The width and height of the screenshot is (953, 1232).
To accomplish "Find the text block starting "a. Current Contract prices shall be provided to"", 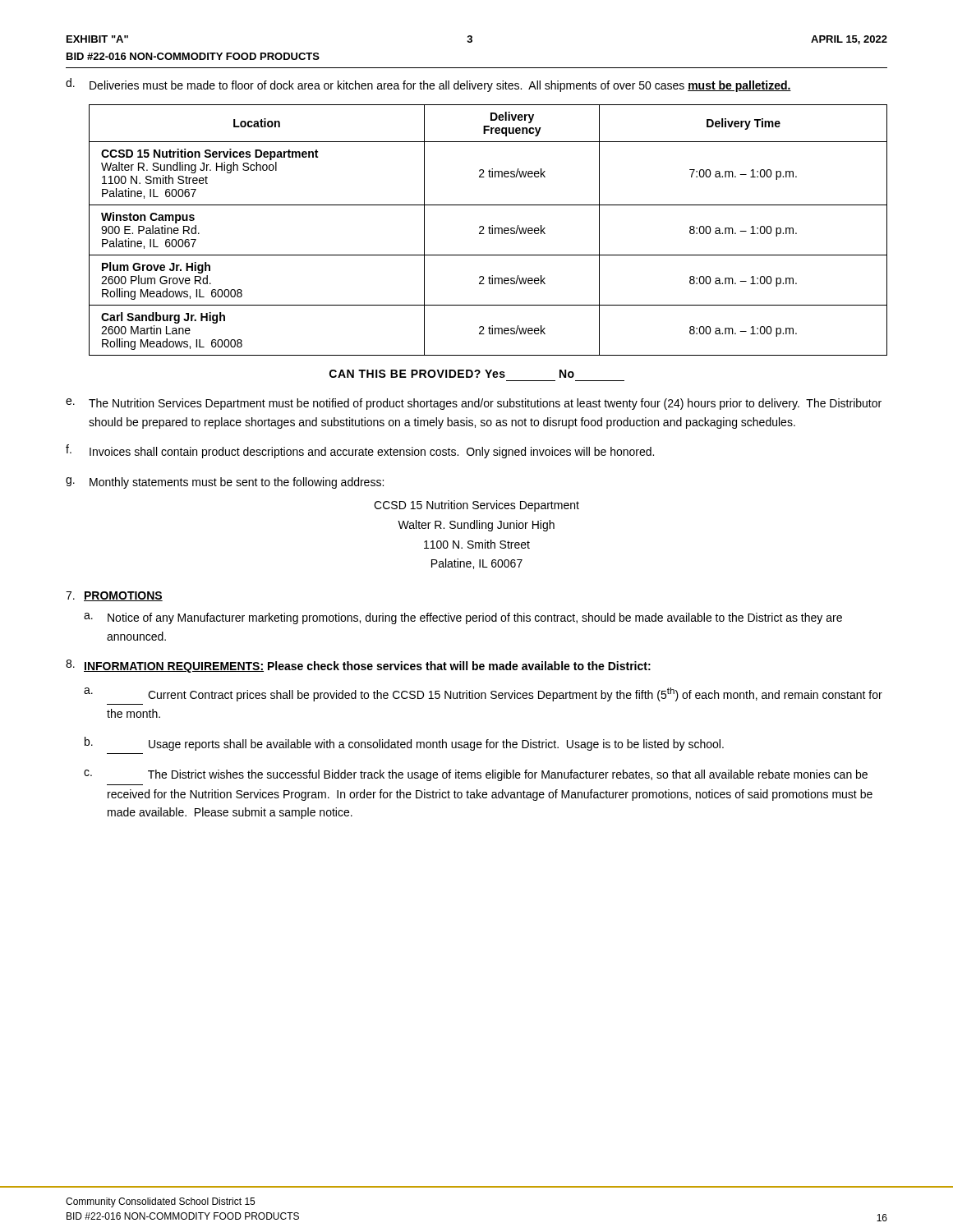I will (486, 704).
